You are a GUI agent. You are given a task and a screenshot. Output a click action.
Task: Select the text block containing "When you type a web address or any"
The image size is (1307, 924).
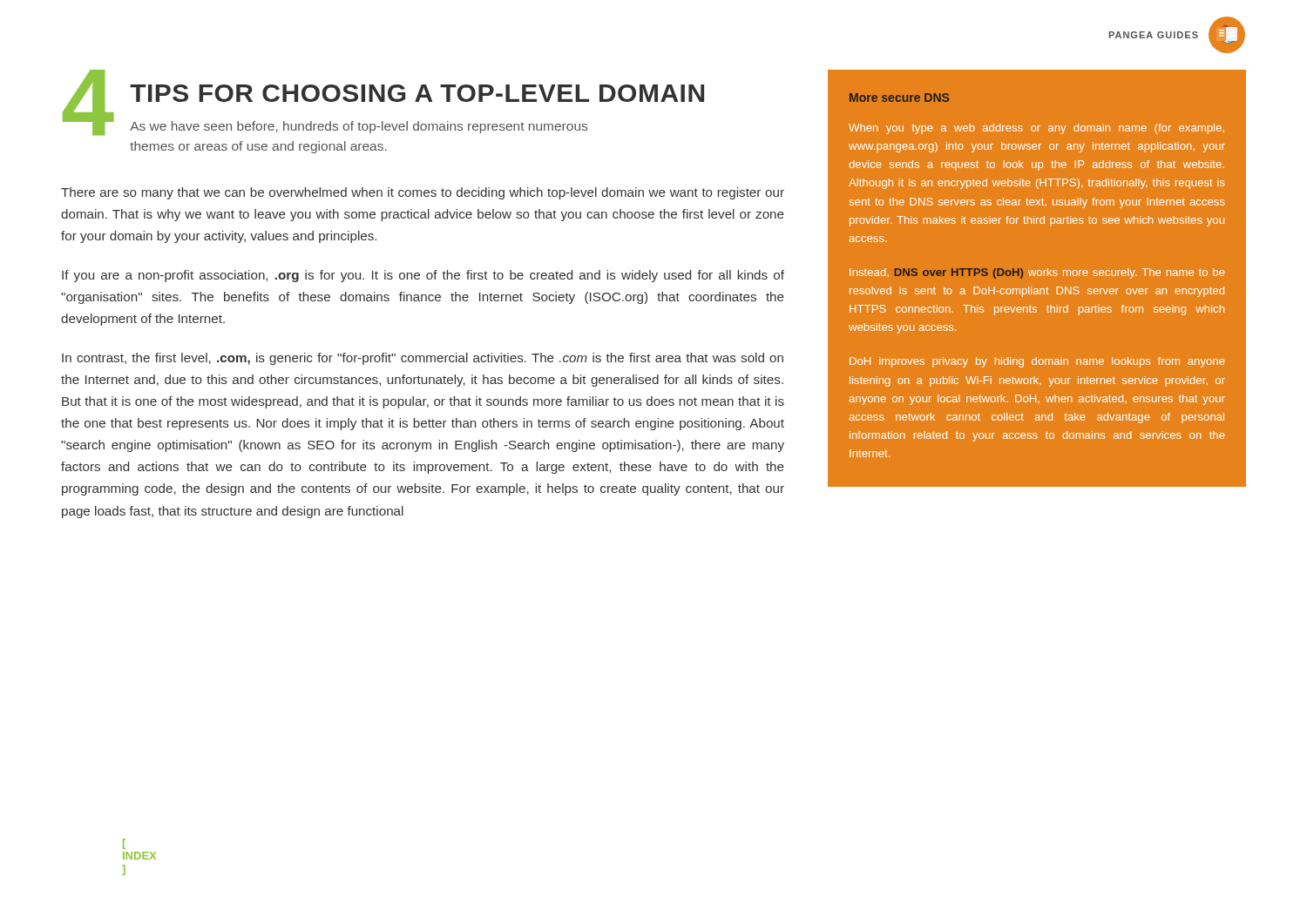click(x=1037, y=183)
